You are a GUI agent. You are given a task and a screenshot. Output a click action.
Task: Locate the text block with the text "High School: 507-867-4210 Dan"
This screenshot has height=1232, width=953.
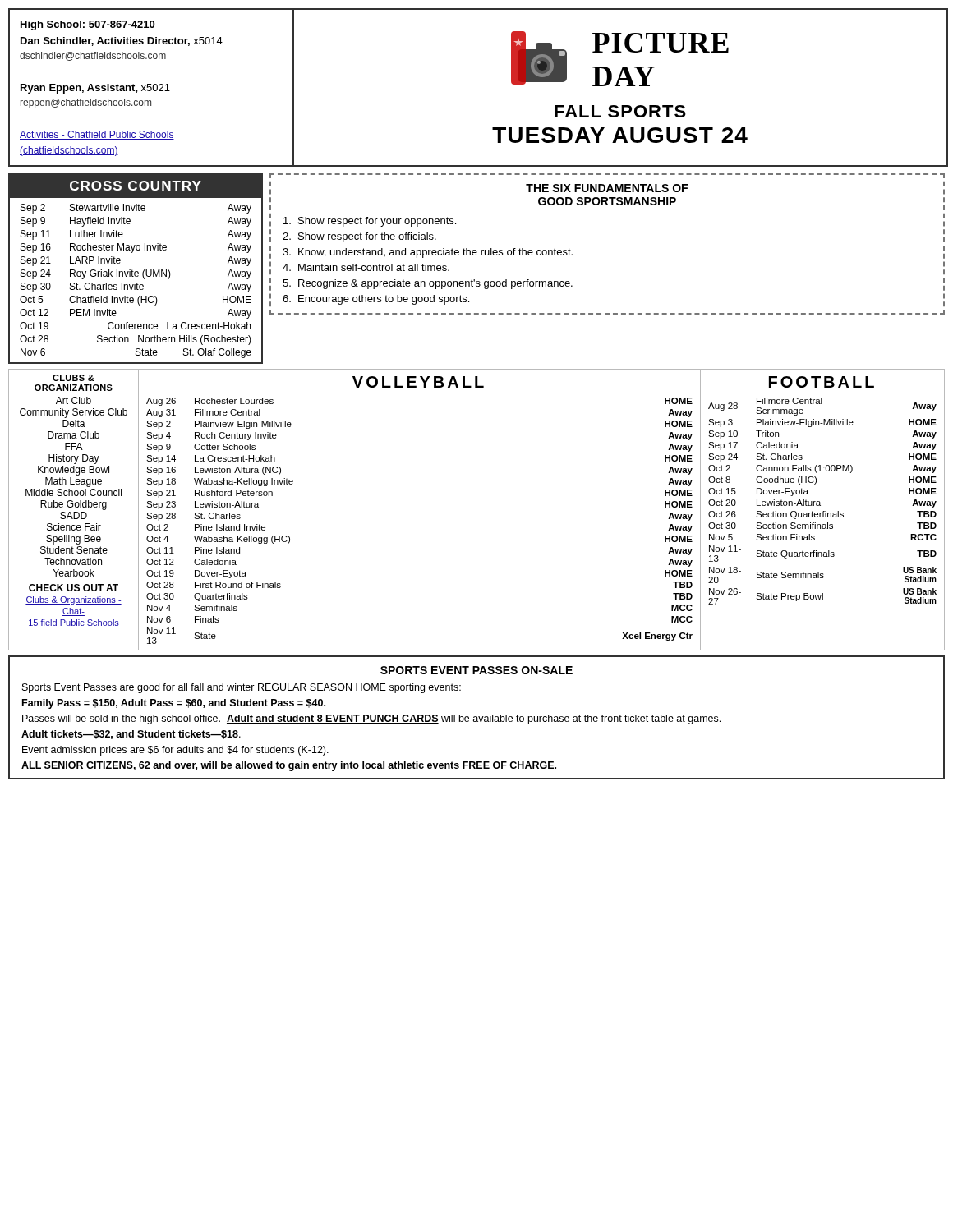(x=151, y=87)
